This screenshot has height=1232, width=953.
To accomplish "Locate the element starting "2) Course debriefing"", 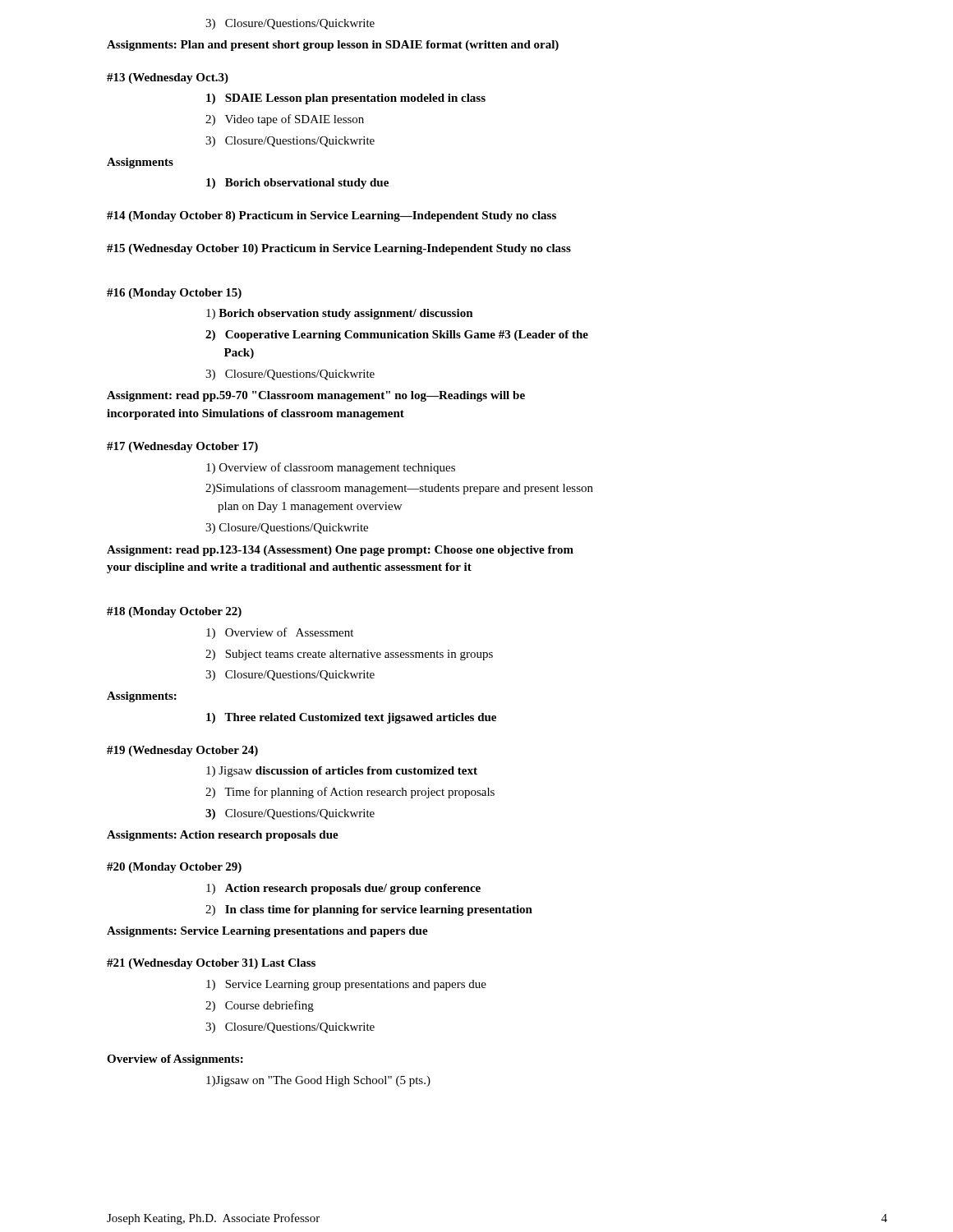I will pos(259,1005).
